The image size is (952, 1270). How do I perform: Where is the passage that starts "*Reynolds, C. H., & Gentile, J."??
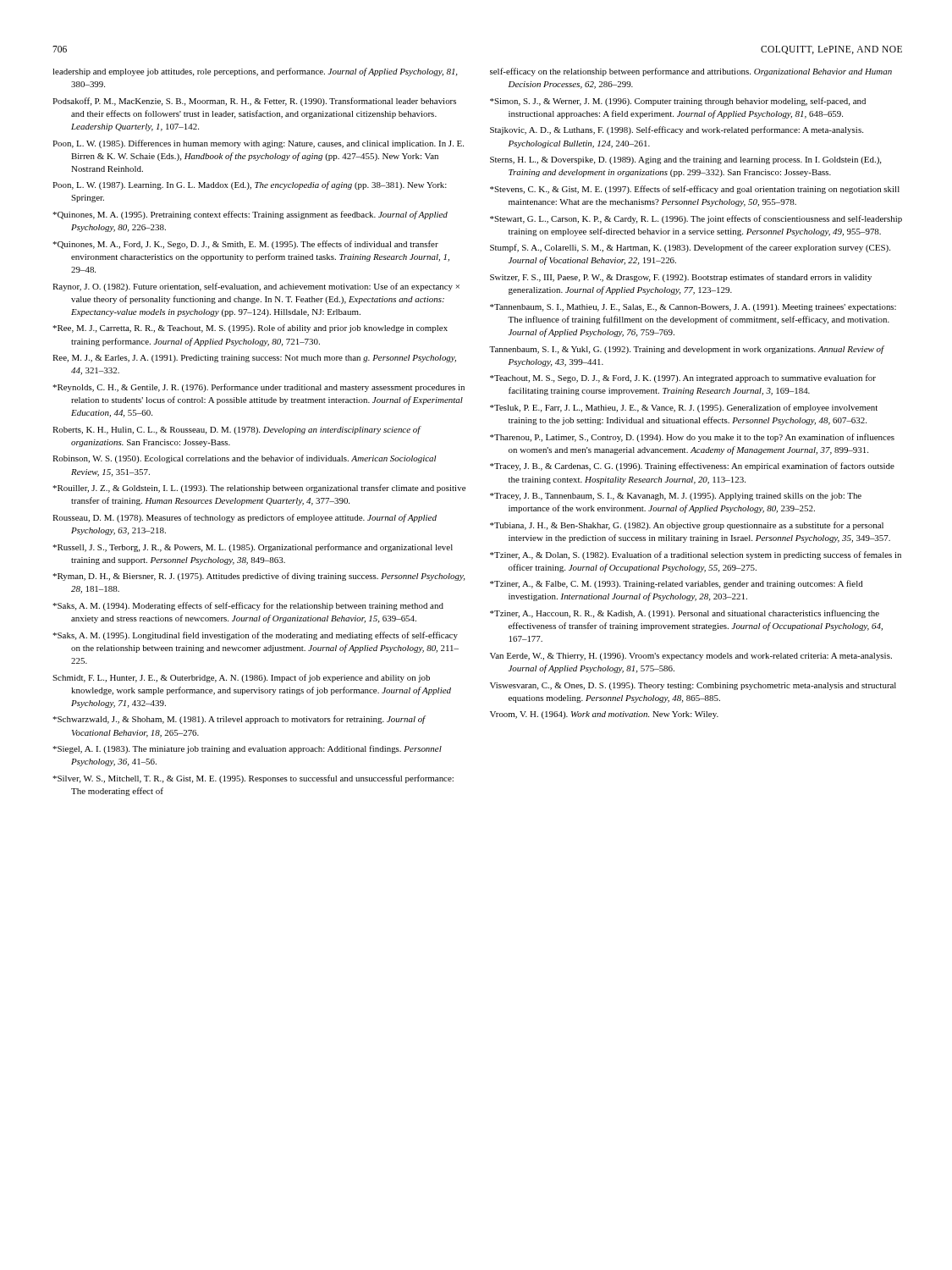click(259, 400)
